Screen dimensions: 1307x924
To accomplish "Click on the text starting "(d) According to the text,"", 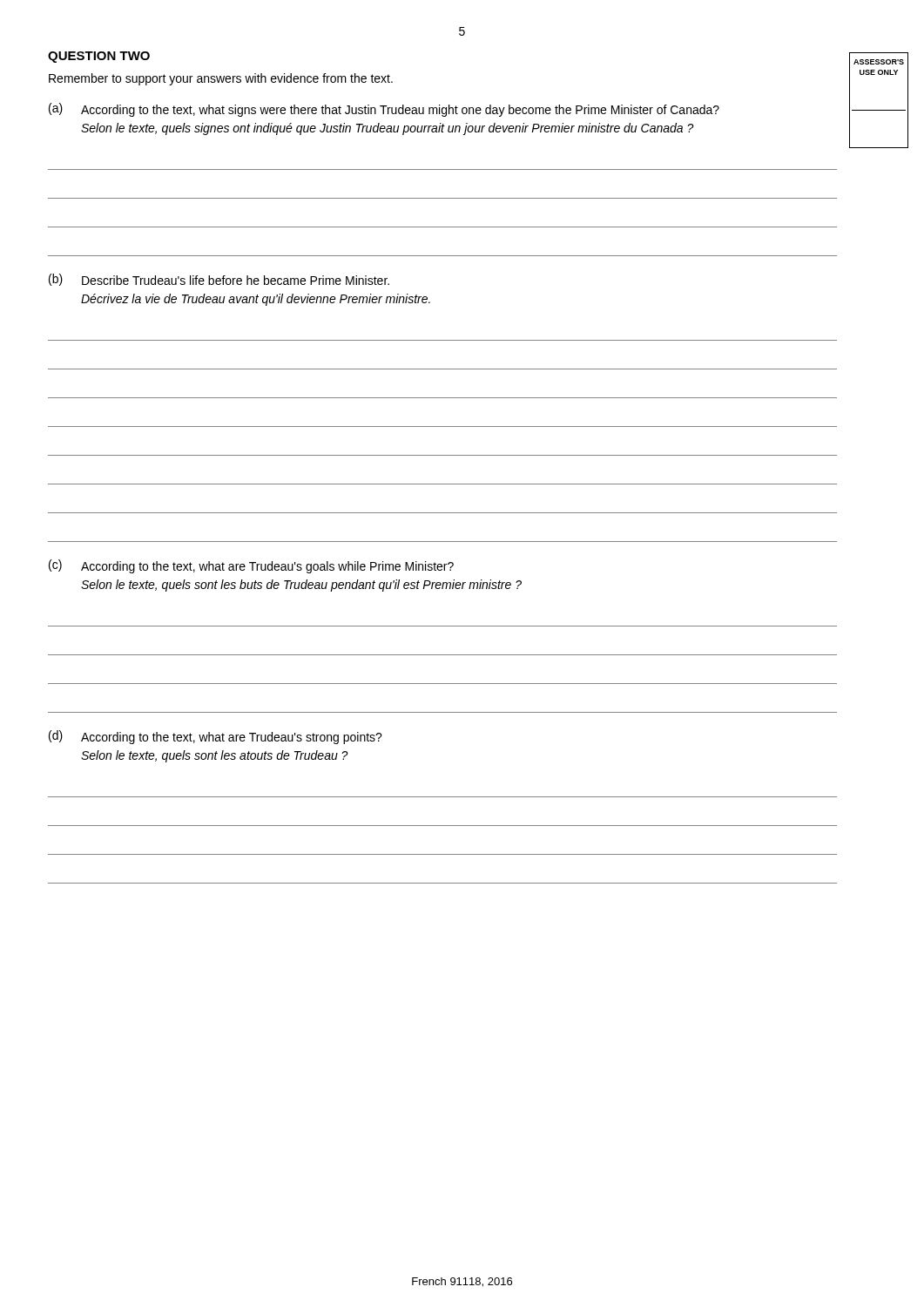I will coord(442,806).
